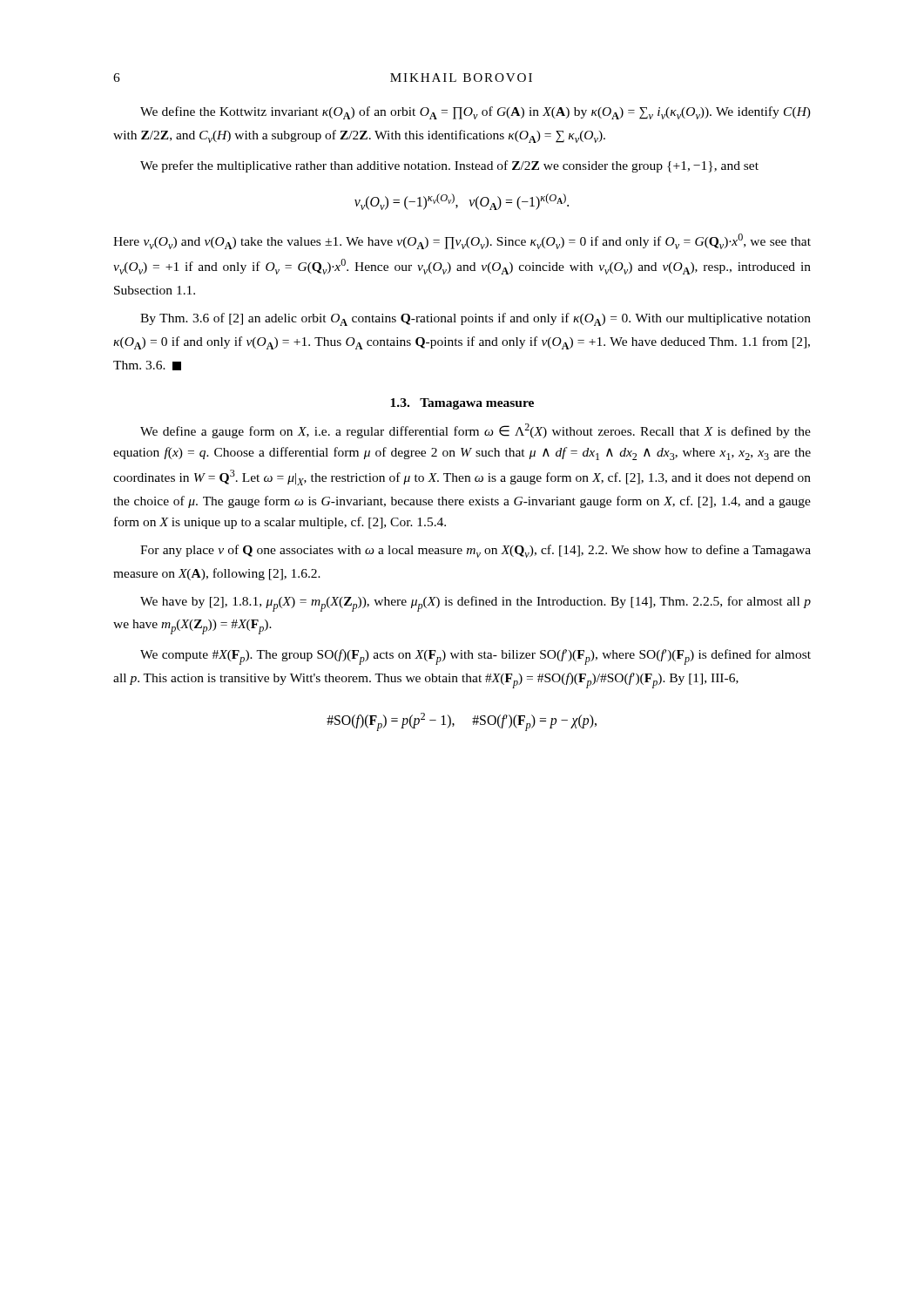Find the formula with the text "νv(Οv) = (−1)κv(Οv), ν(ΟA) = (−1)κ(ΟA)."
Screen dimensions: 1307x924
[462, 202]
